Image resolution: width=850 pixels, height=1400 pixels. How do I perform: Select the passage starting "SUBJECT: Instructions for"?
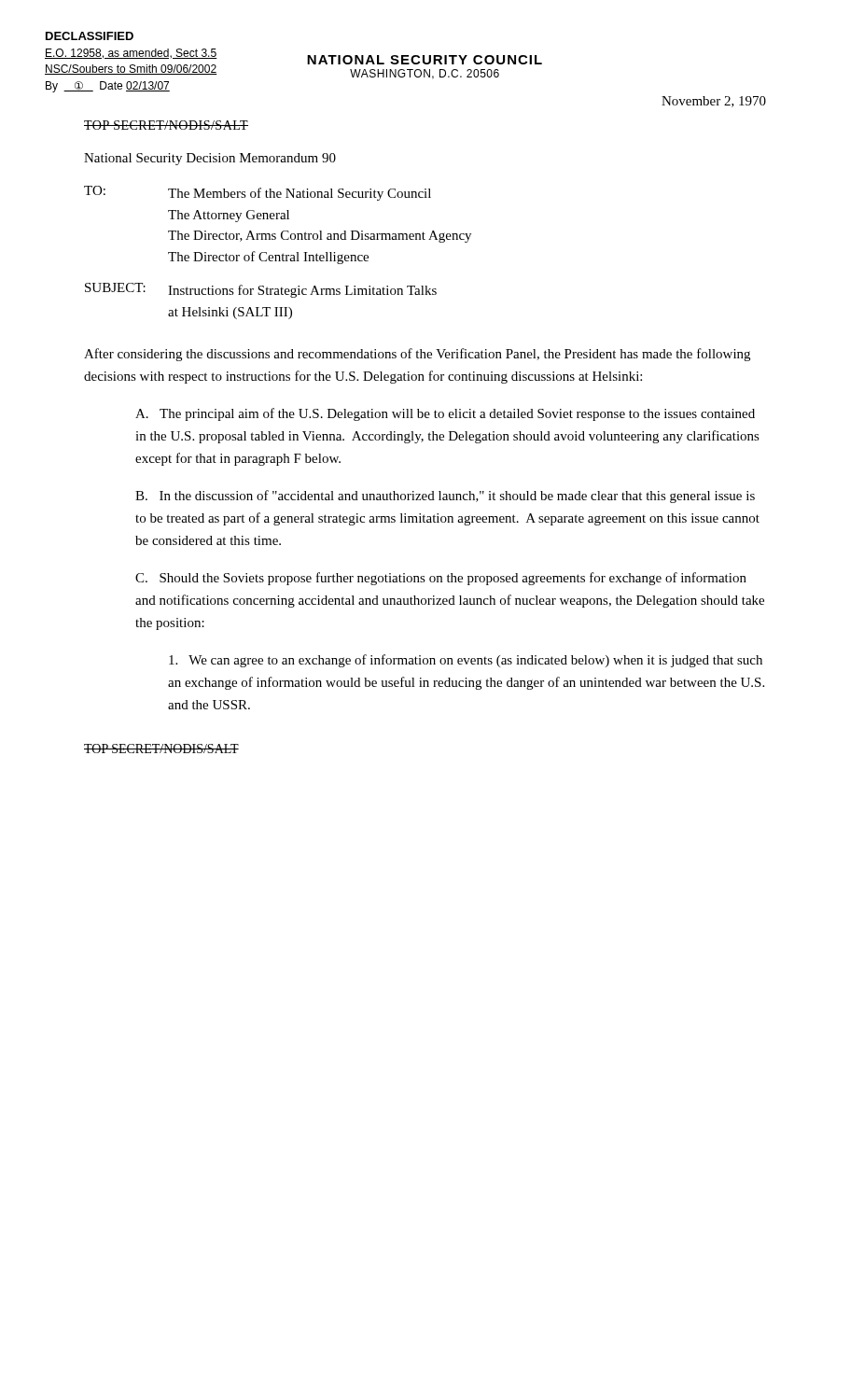pyautogui.click(x=425, y=301)
